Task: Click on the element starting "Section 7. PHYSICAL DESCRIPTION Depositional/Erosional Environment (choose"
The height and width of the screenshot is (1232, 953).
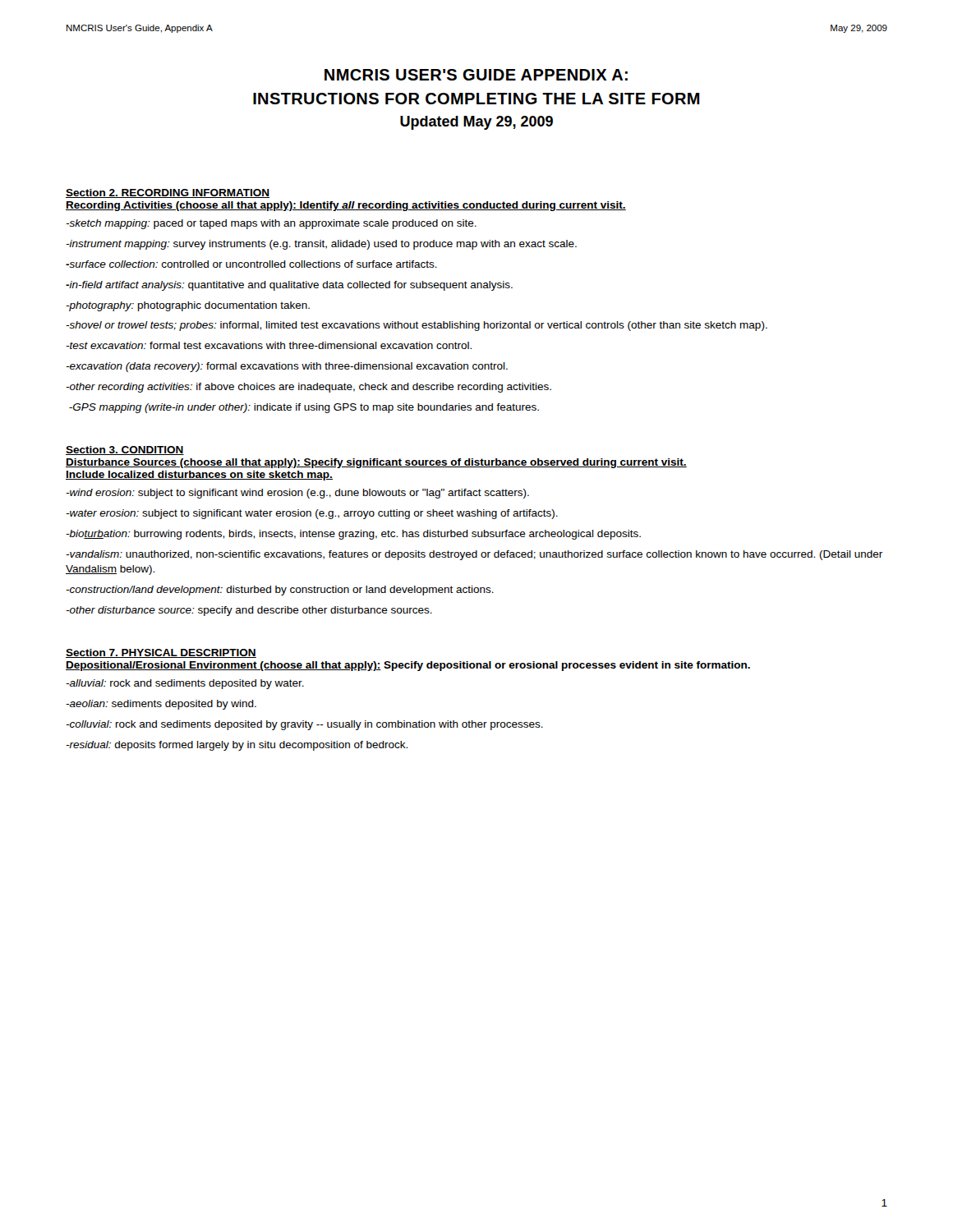Action: (x=476, y=659)
